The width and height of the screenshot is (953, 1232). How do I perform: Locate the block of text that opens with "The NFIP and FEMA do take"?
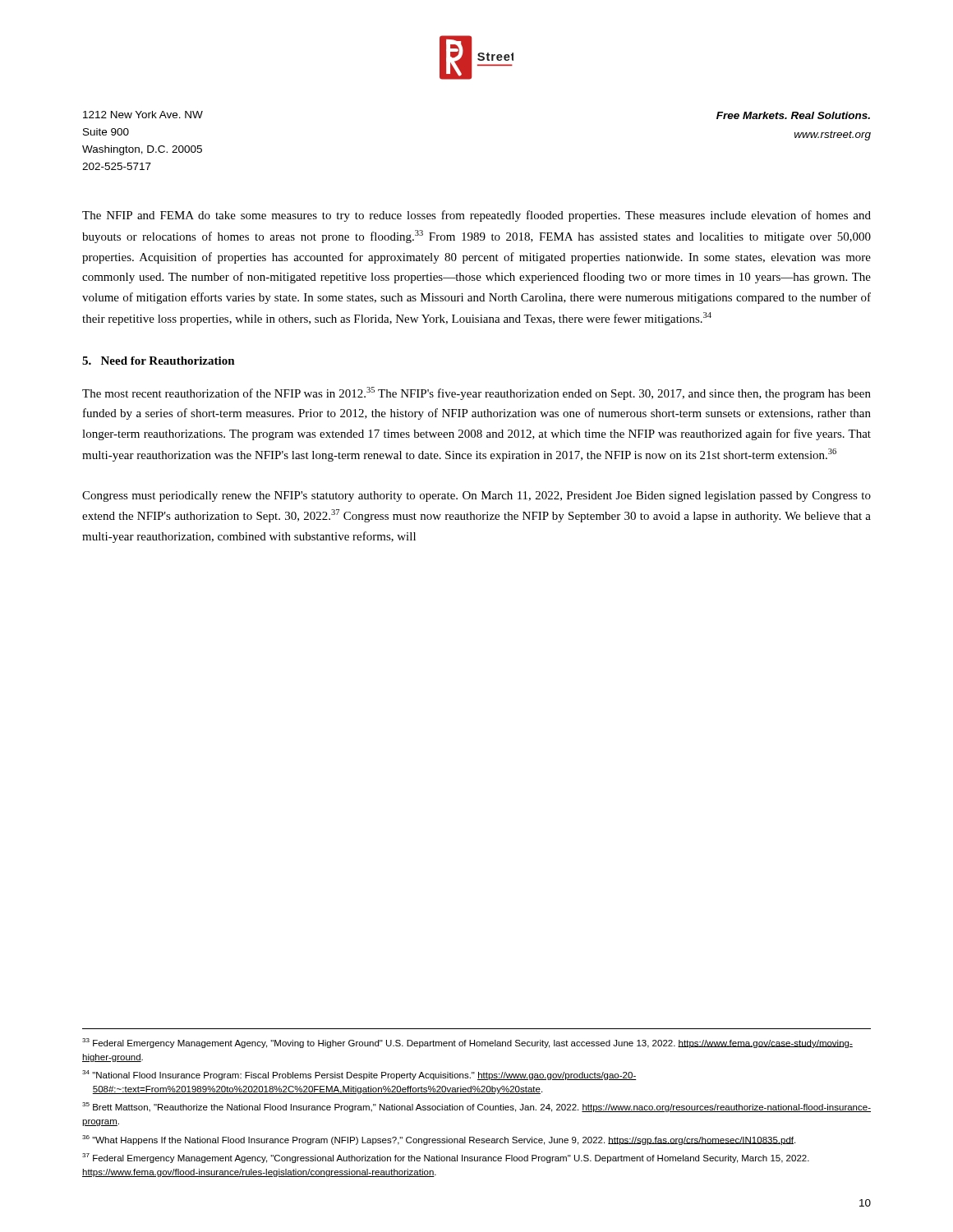pos(476,267)
